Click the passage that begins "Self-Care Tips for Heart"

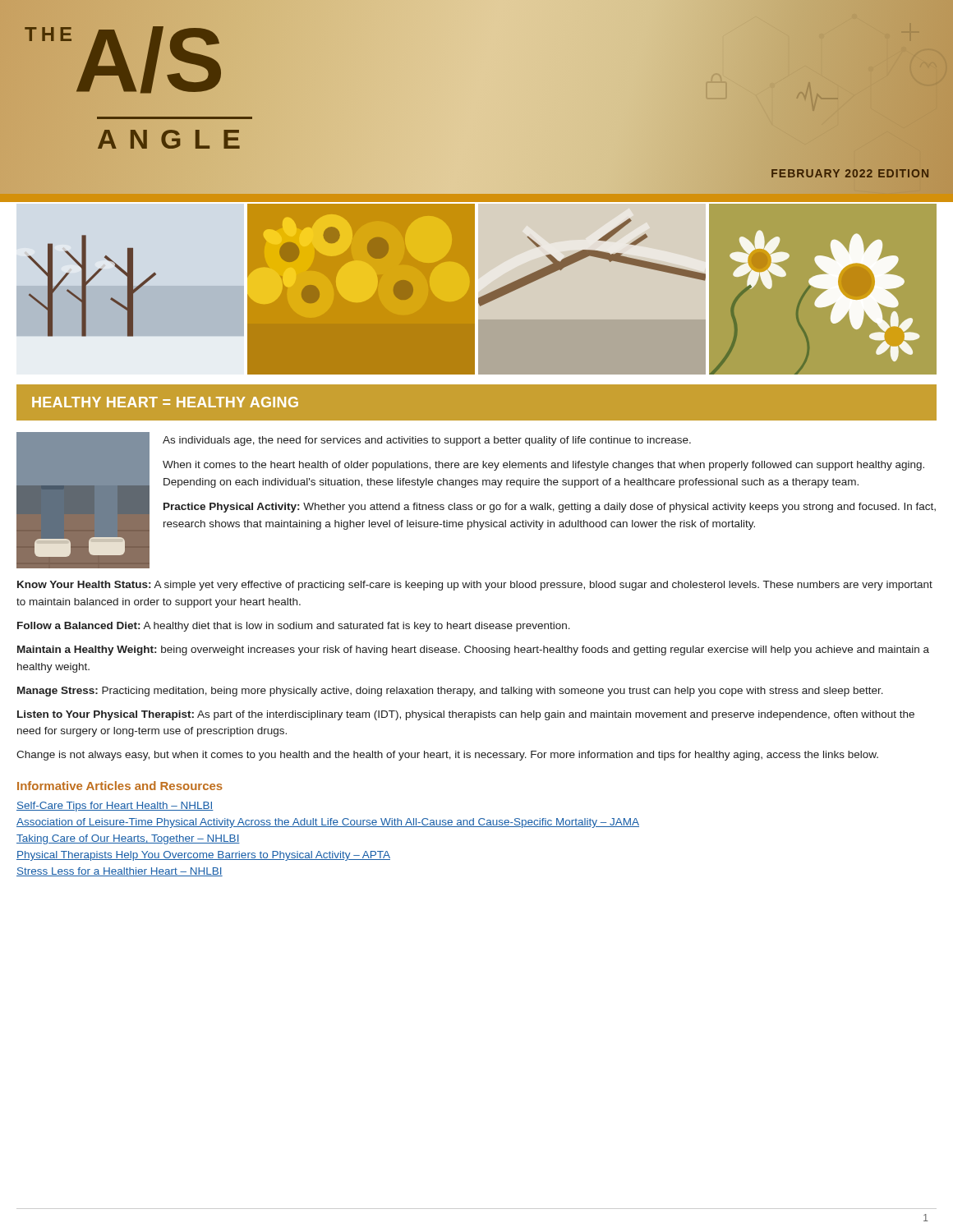pyautogui.click(x=115, y=806)
